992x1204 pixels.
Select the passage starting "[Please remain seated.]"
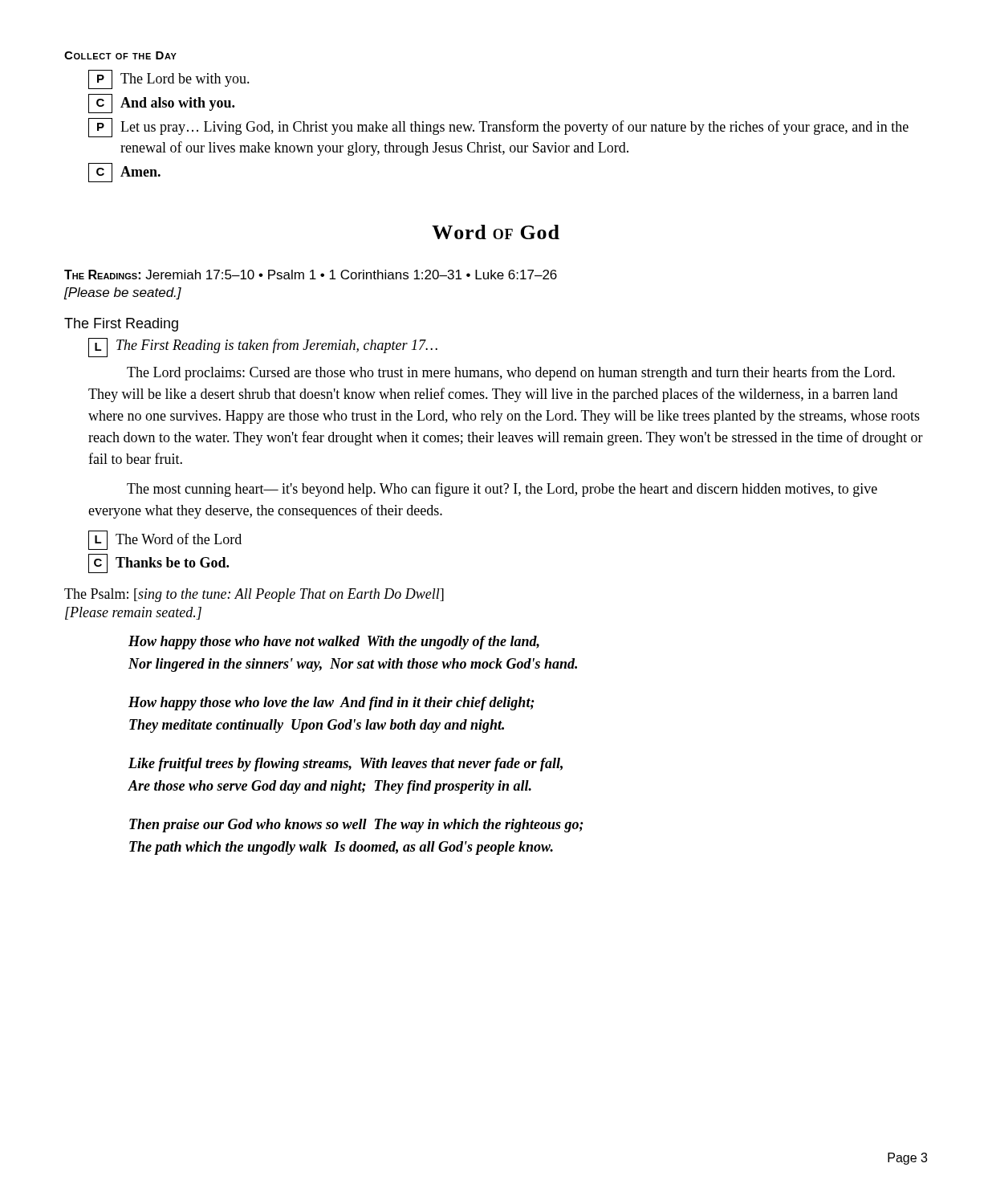pyautogui.click(x=133, y=613)
